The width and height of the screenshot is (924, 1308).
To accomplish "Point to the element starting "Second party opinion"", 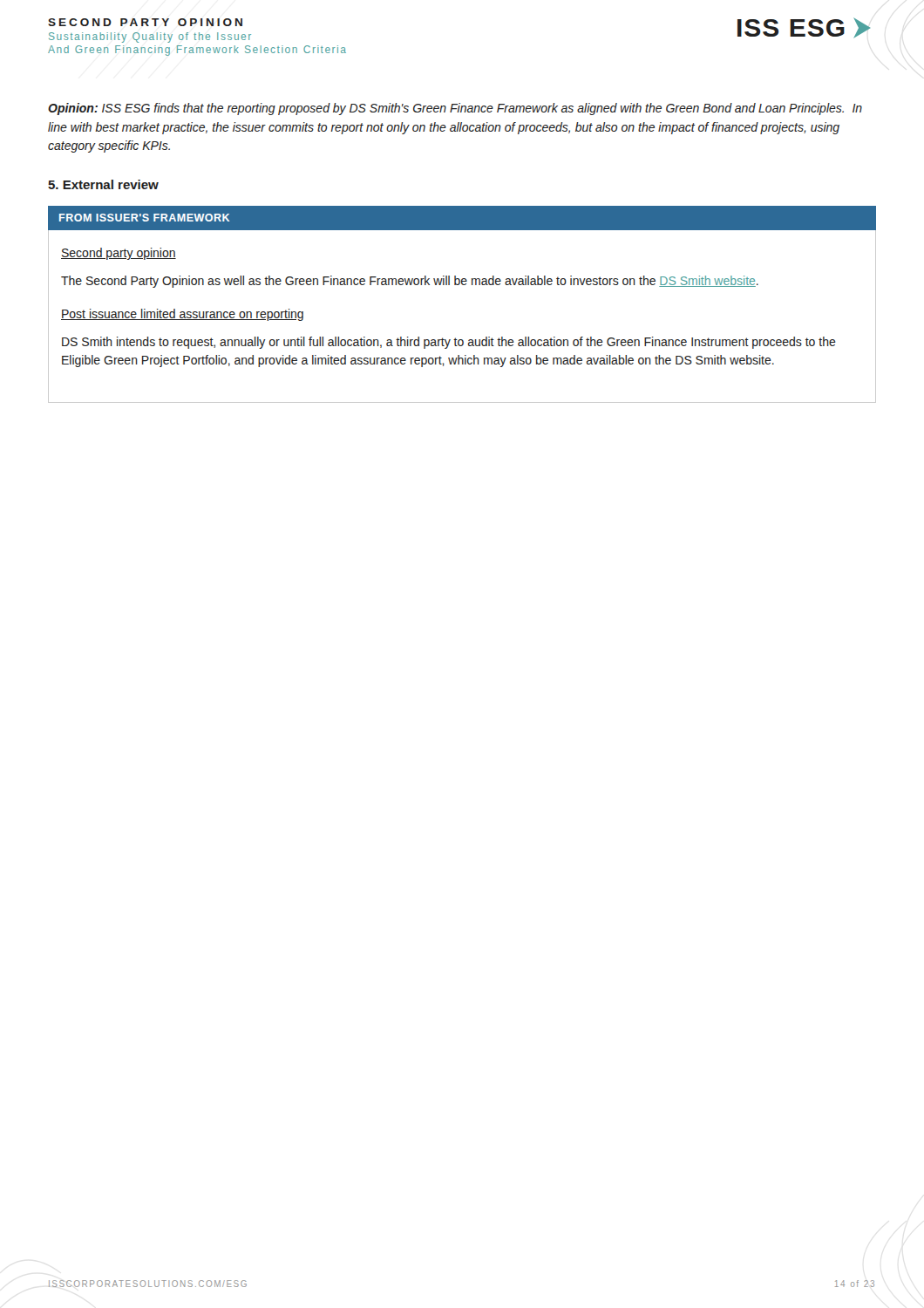I will (x=119, y=254).
